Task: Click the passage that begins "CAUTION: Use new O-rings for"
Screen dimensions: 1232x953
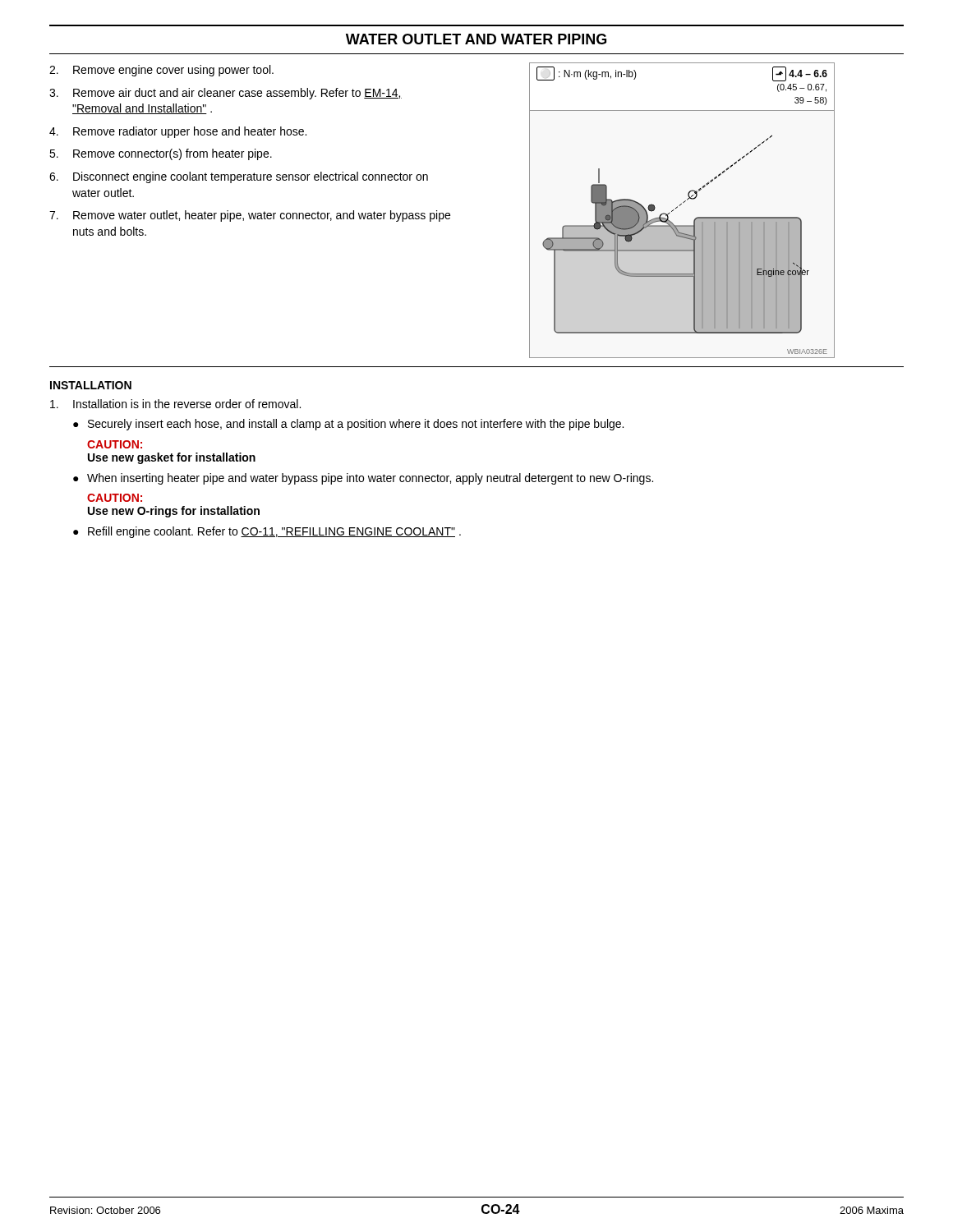Action: pyautogui.click(x=115, y=498)
